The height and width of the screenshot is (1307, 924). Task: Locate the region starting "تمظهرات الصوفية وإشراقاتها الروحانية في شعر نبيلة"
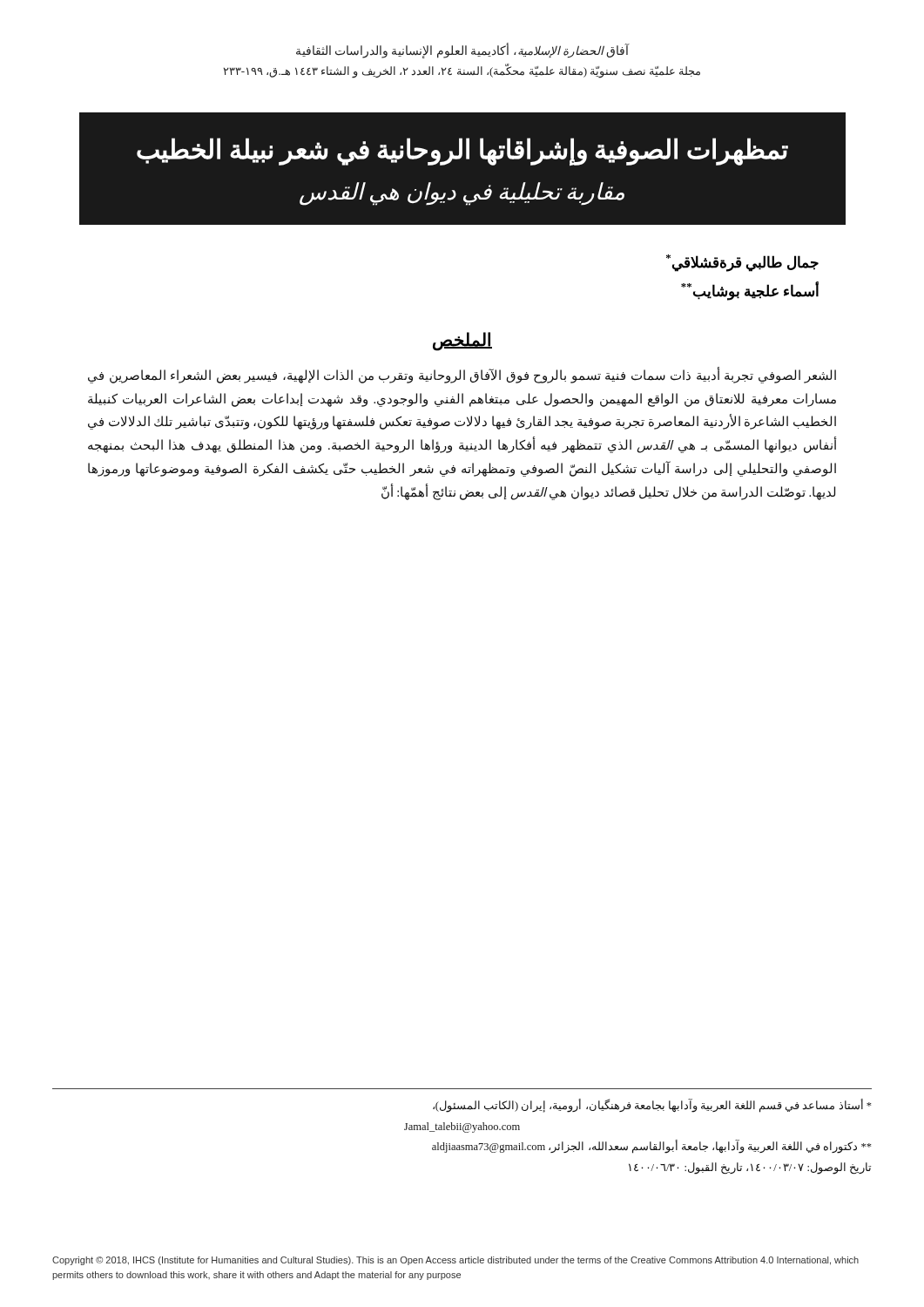462,170
